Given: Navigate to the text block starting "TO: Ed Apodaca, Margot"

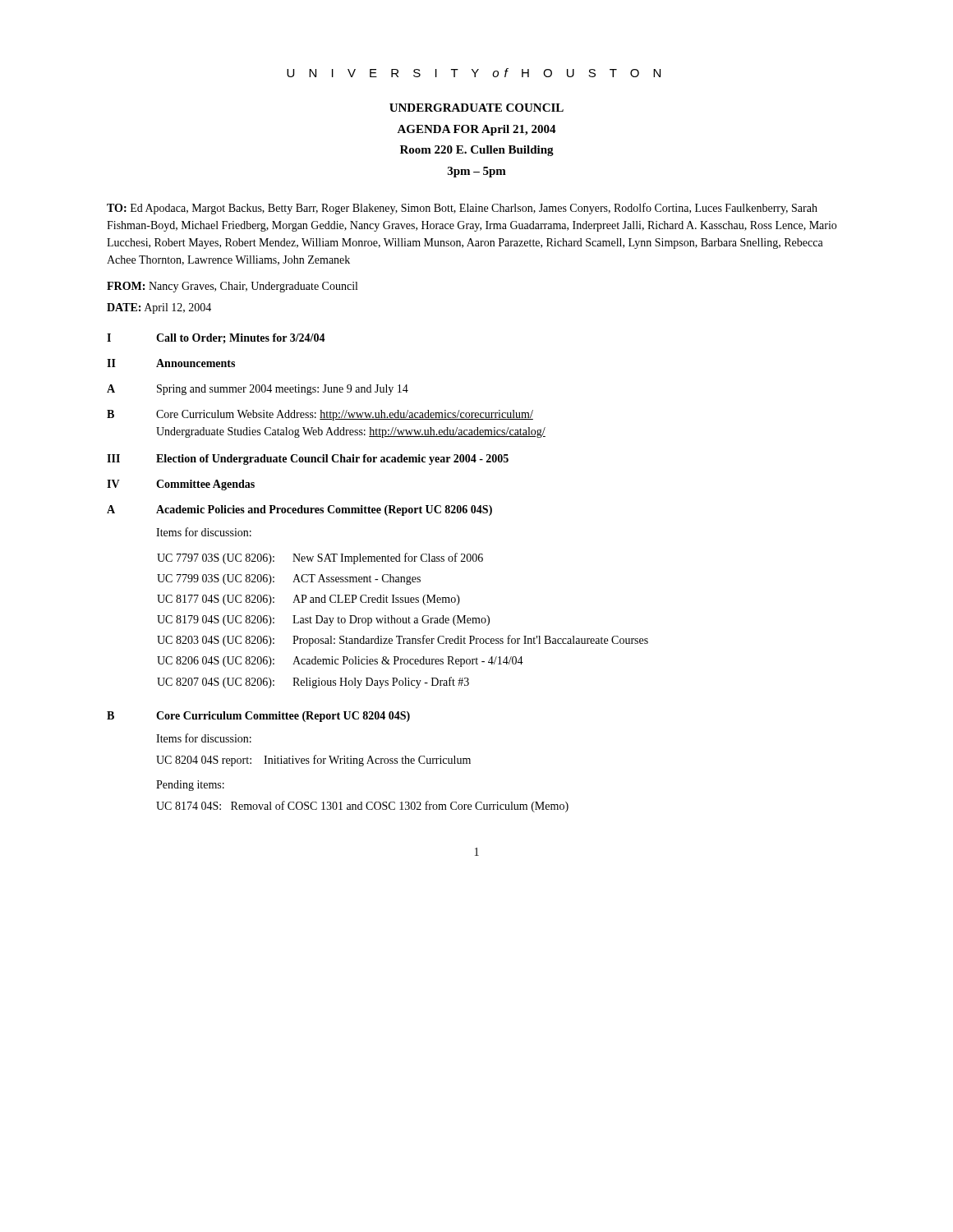Looking at the screenshot, I should click(x=472, y=234).
